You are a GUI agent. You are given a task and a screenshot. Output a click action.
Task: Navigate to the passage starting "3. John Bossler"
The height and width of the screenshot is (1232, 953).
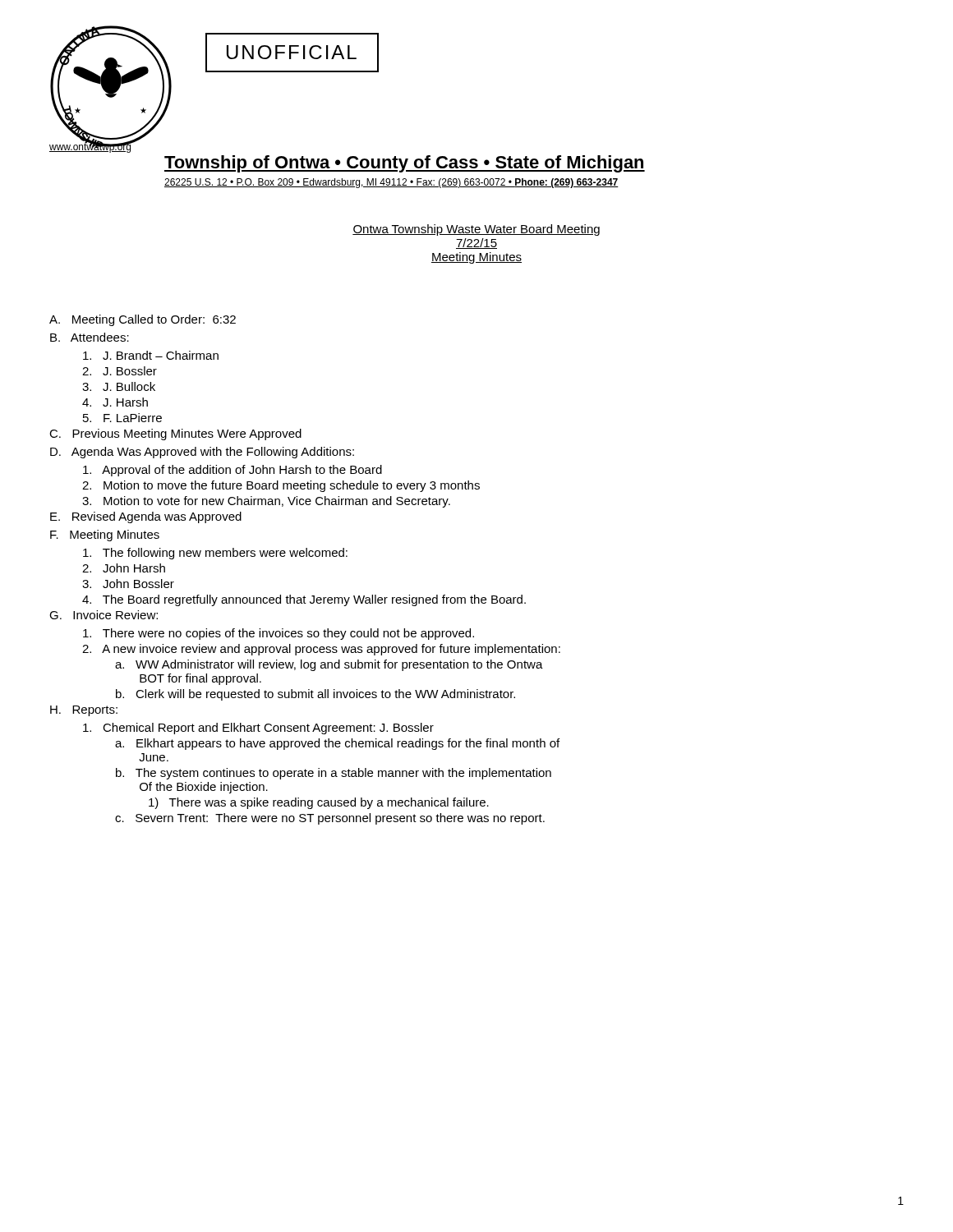[x=128, y=584]
